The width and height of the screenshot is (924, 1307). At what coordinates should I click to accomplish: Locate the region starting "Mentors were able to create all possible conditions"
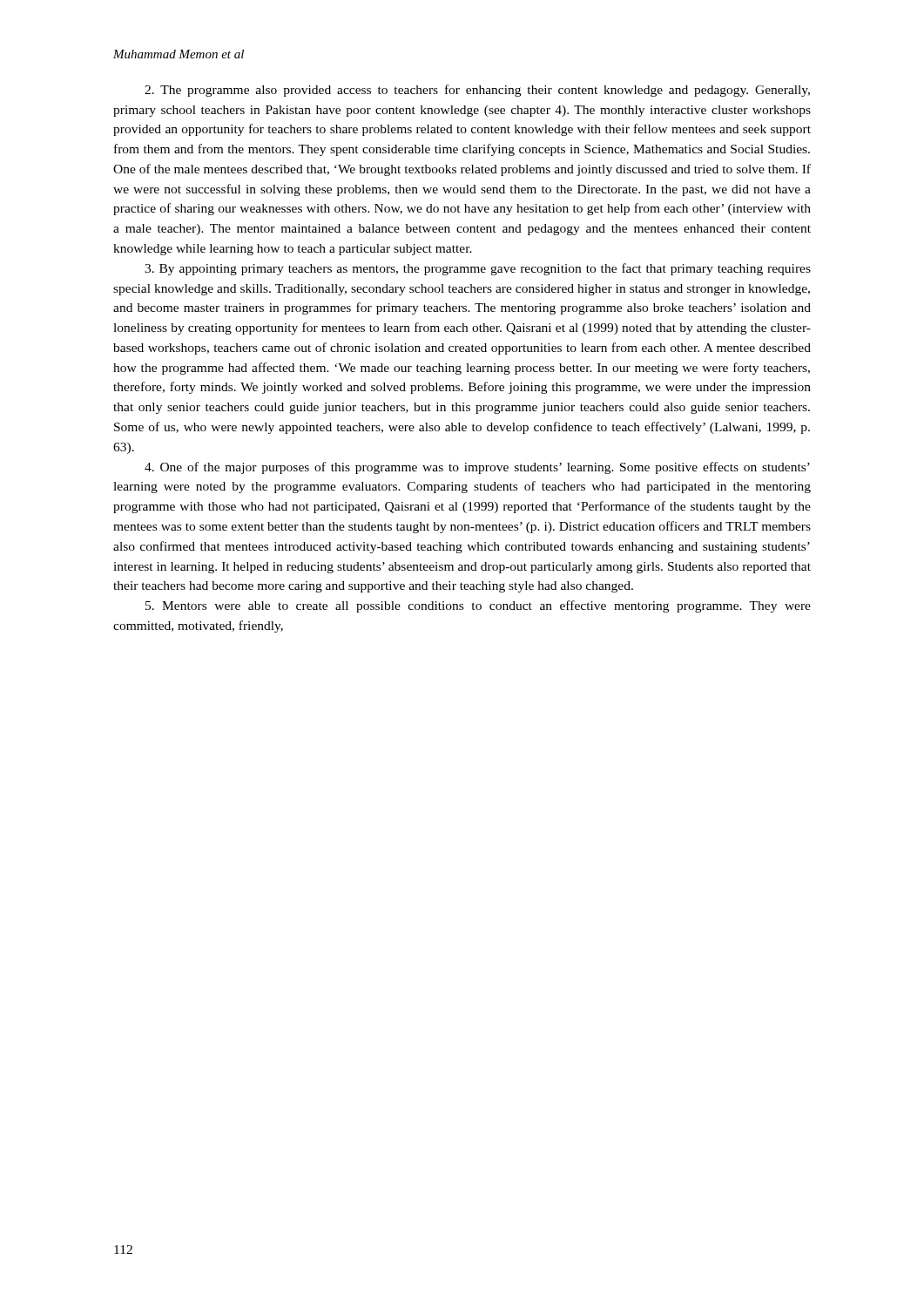point(462,615)
